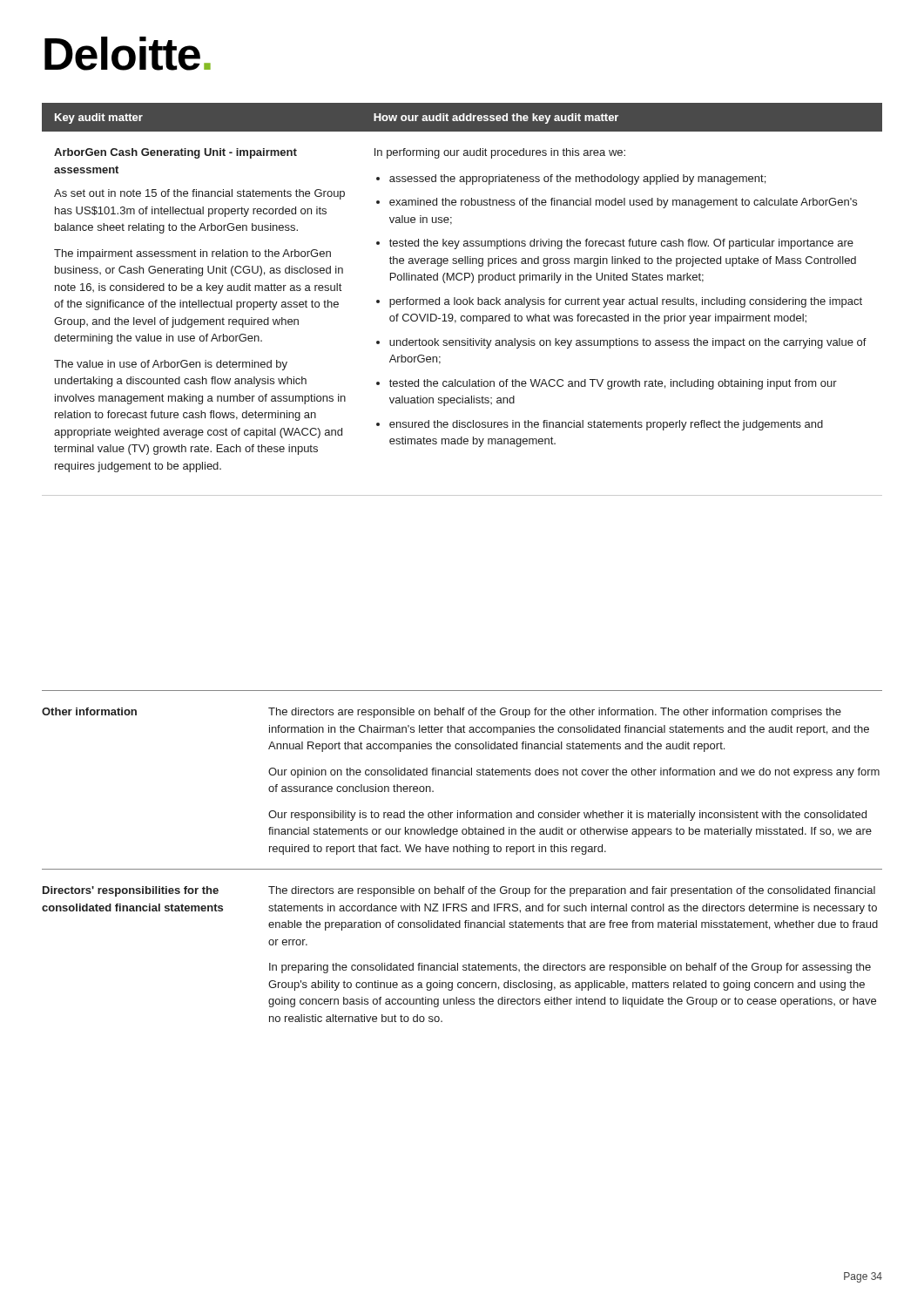Find the block on this page that starts "examined the robustness of the financial model used"
Screen dimensions: 1307x924
click(623, 210)
